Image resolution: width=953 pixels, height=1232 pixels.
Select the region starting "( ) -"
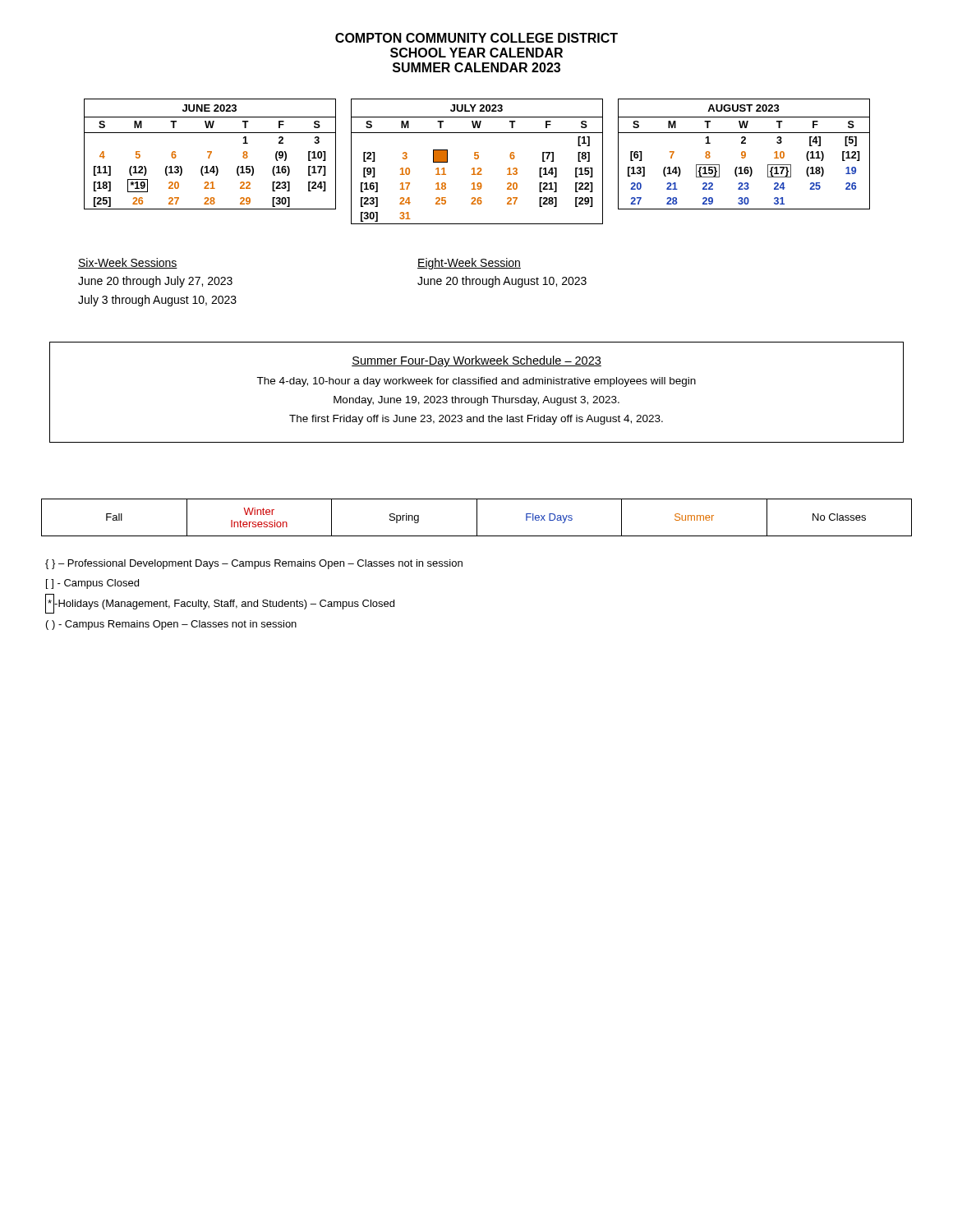tap(171, 625)
